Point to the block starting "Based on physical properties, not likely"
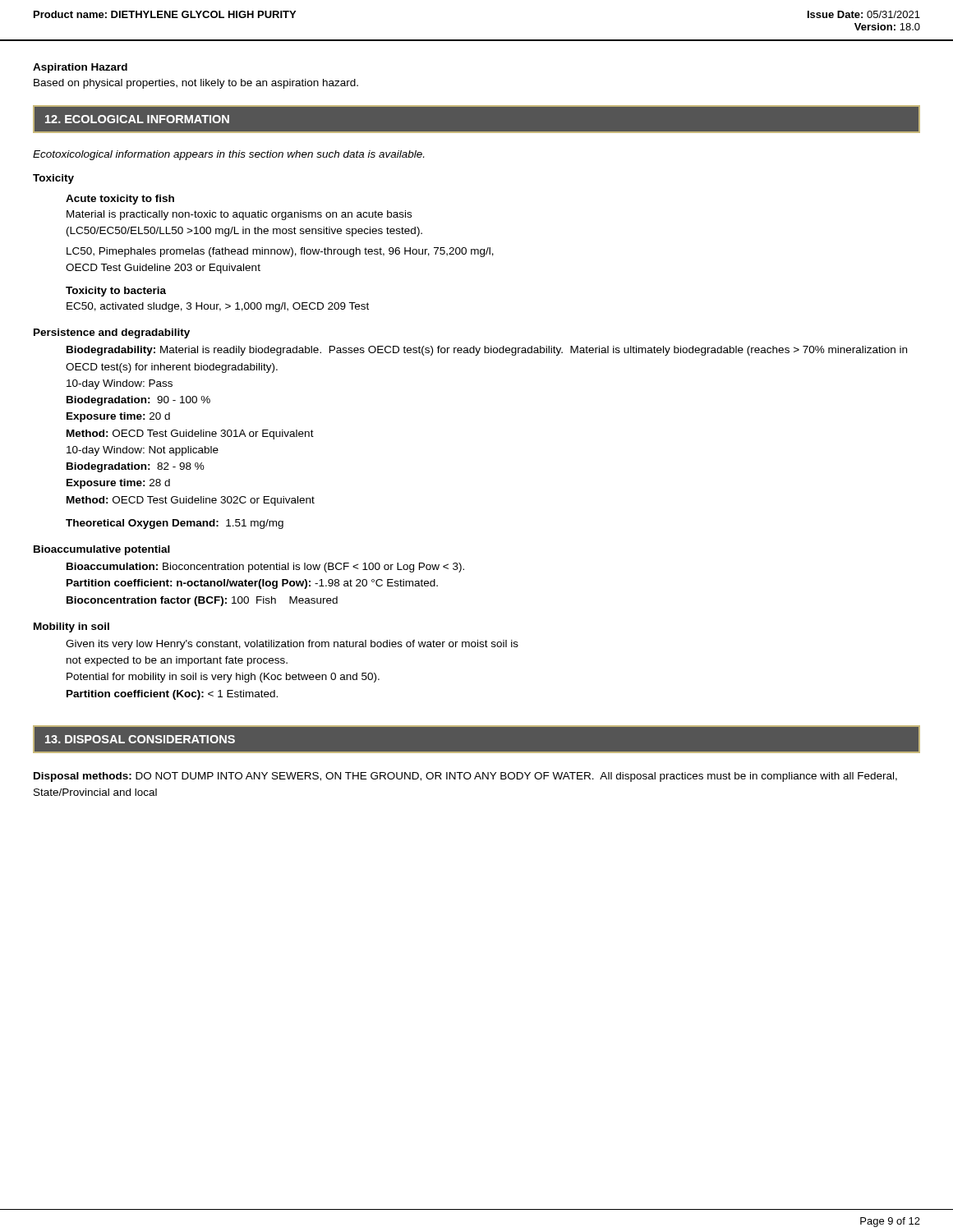Viewport: 953px width, 1232px height. (196, 83)
